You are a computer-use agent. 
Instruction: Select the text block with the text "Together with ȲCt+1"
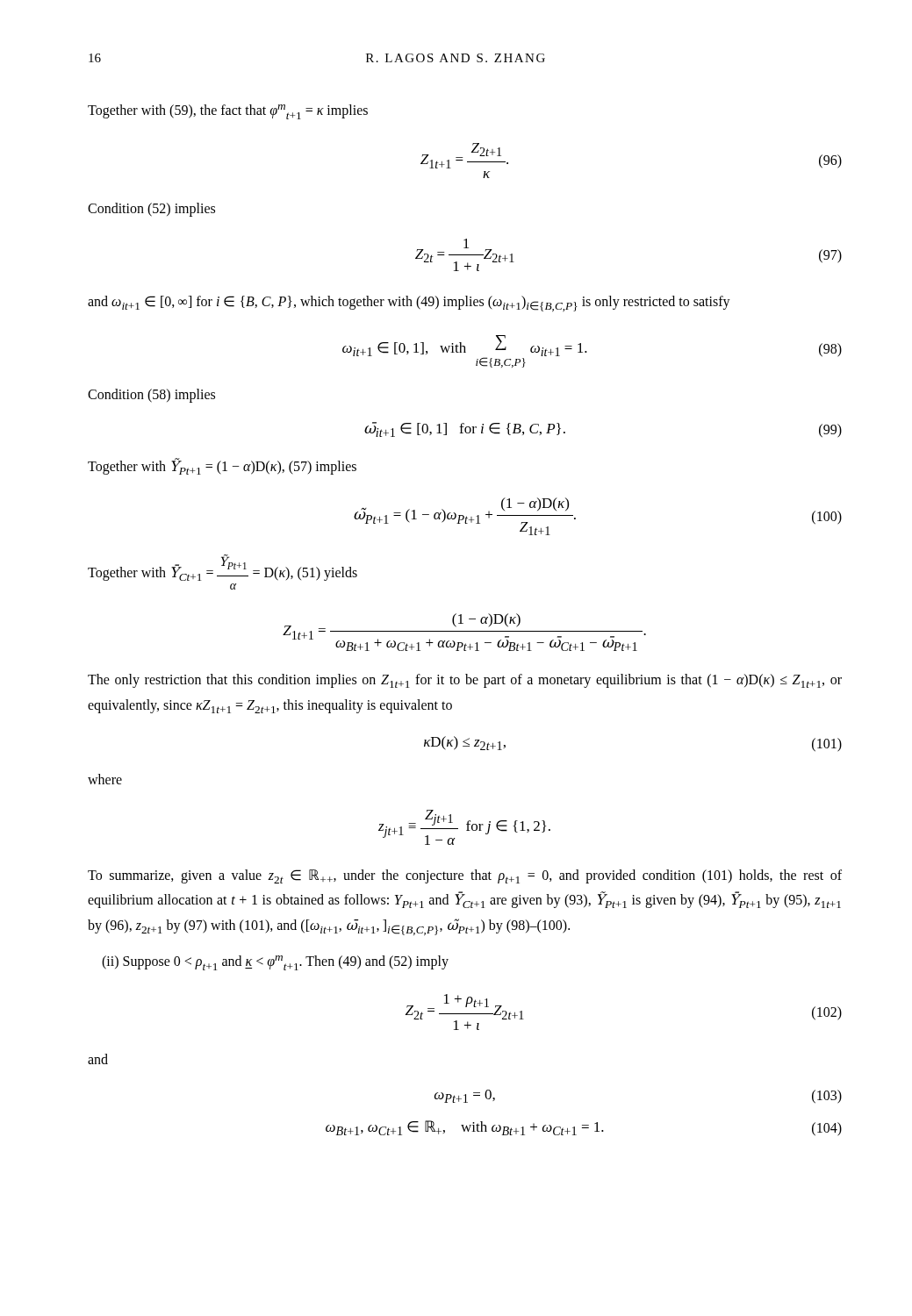pyautogui.click(x=223, y=575)
